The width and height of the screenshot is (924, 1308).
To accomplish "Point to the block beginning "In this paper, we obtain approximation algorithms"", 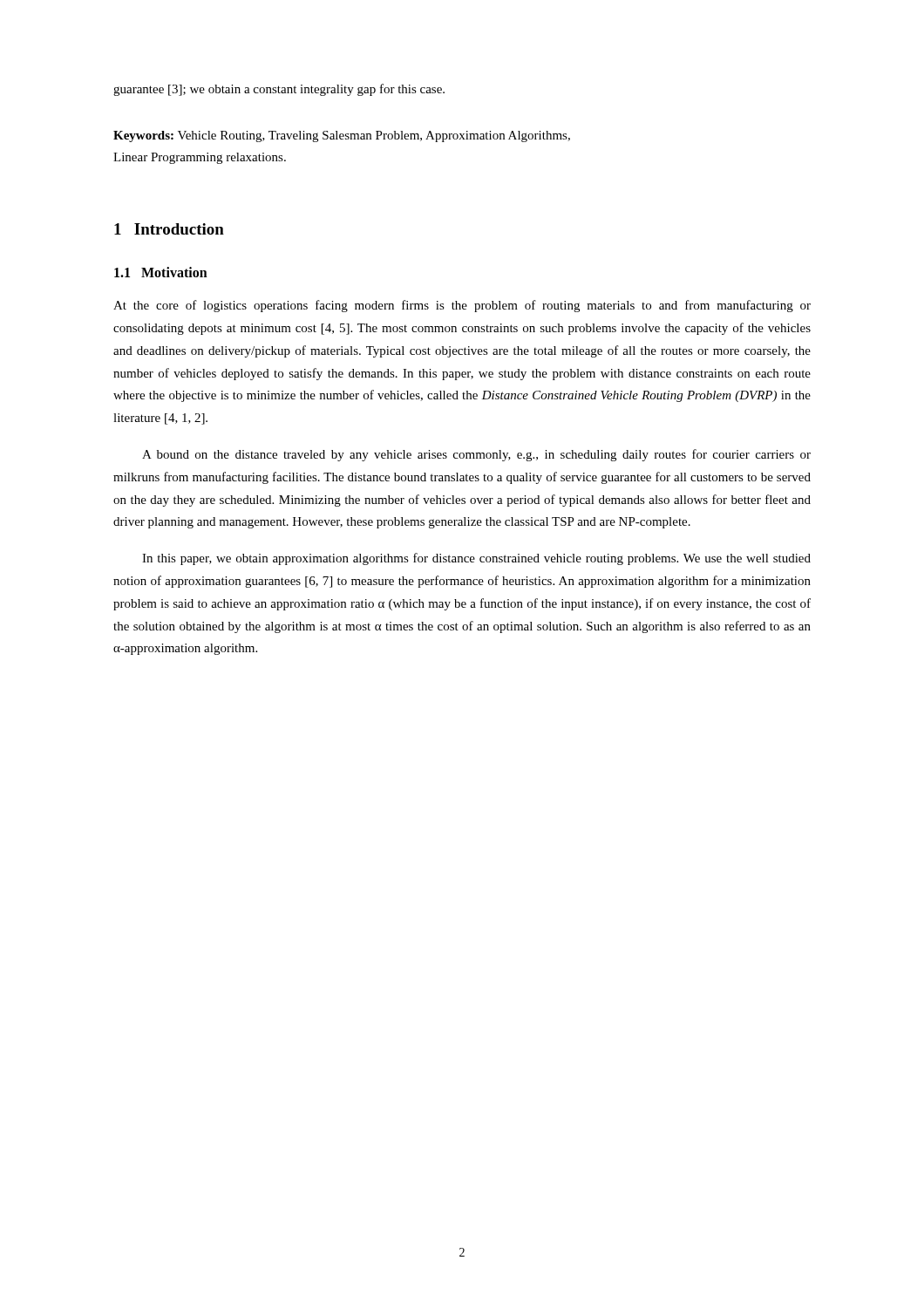I will [462, 603].
